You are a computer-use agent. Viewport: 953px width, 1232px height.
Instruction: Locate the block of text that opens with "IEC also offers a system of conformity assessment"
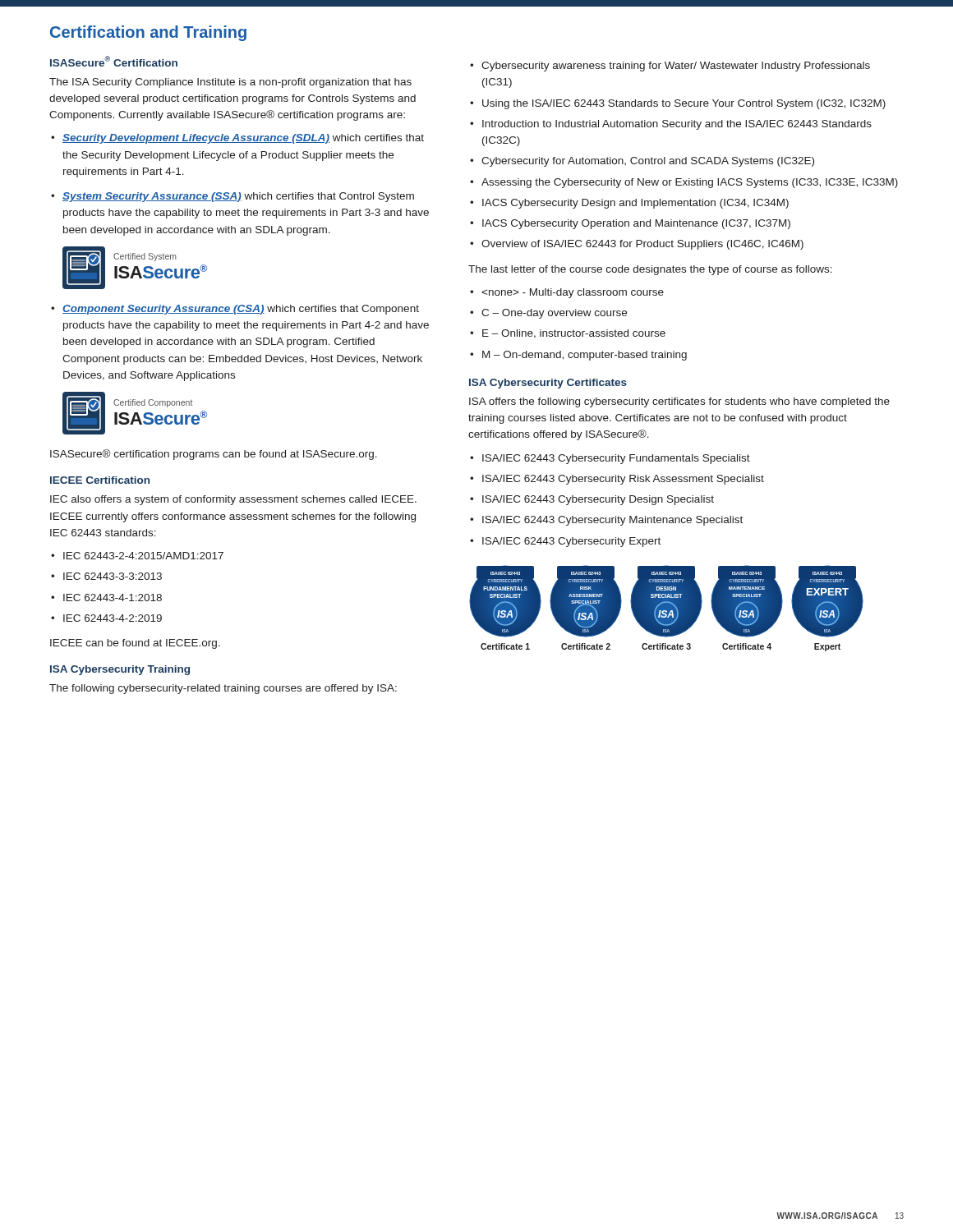(242, 516)
